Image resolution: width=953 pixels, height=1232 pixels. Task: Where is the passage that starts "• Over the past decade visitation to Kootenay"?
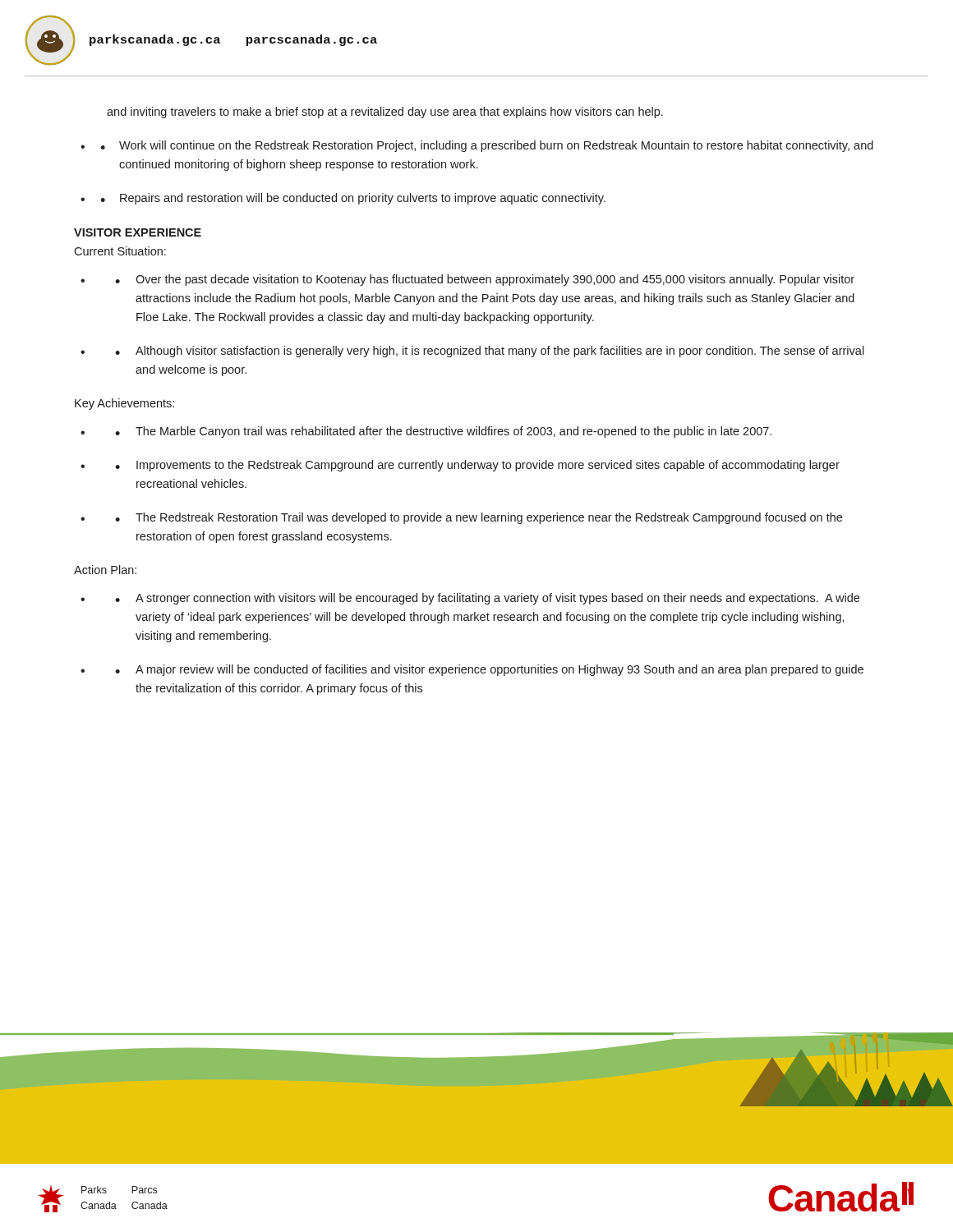(x=485, y=297)
